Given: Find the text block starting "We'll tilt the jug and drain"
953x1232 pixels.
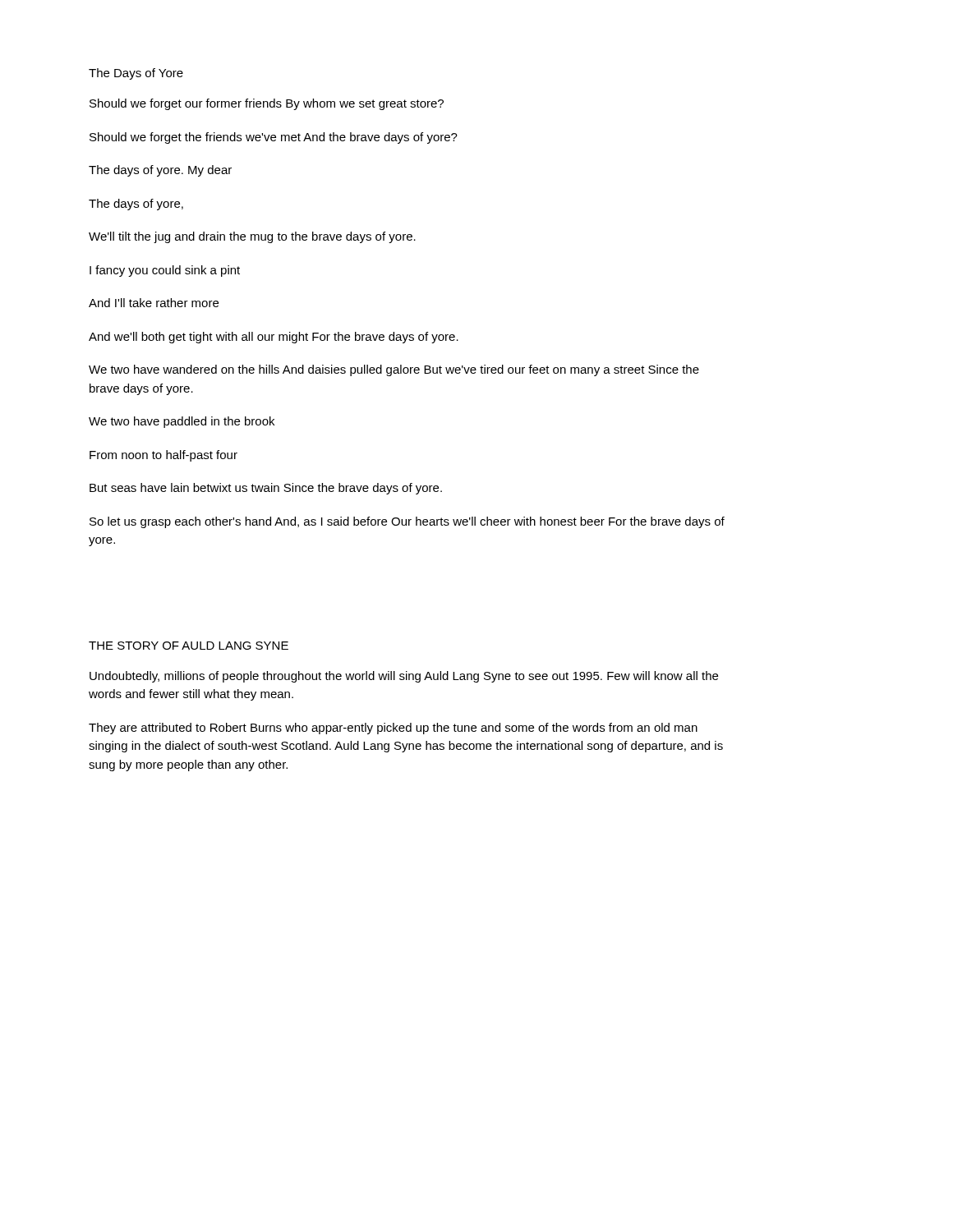Looking at the screenshot, I should pyautogui.click(x=252, y=236).
